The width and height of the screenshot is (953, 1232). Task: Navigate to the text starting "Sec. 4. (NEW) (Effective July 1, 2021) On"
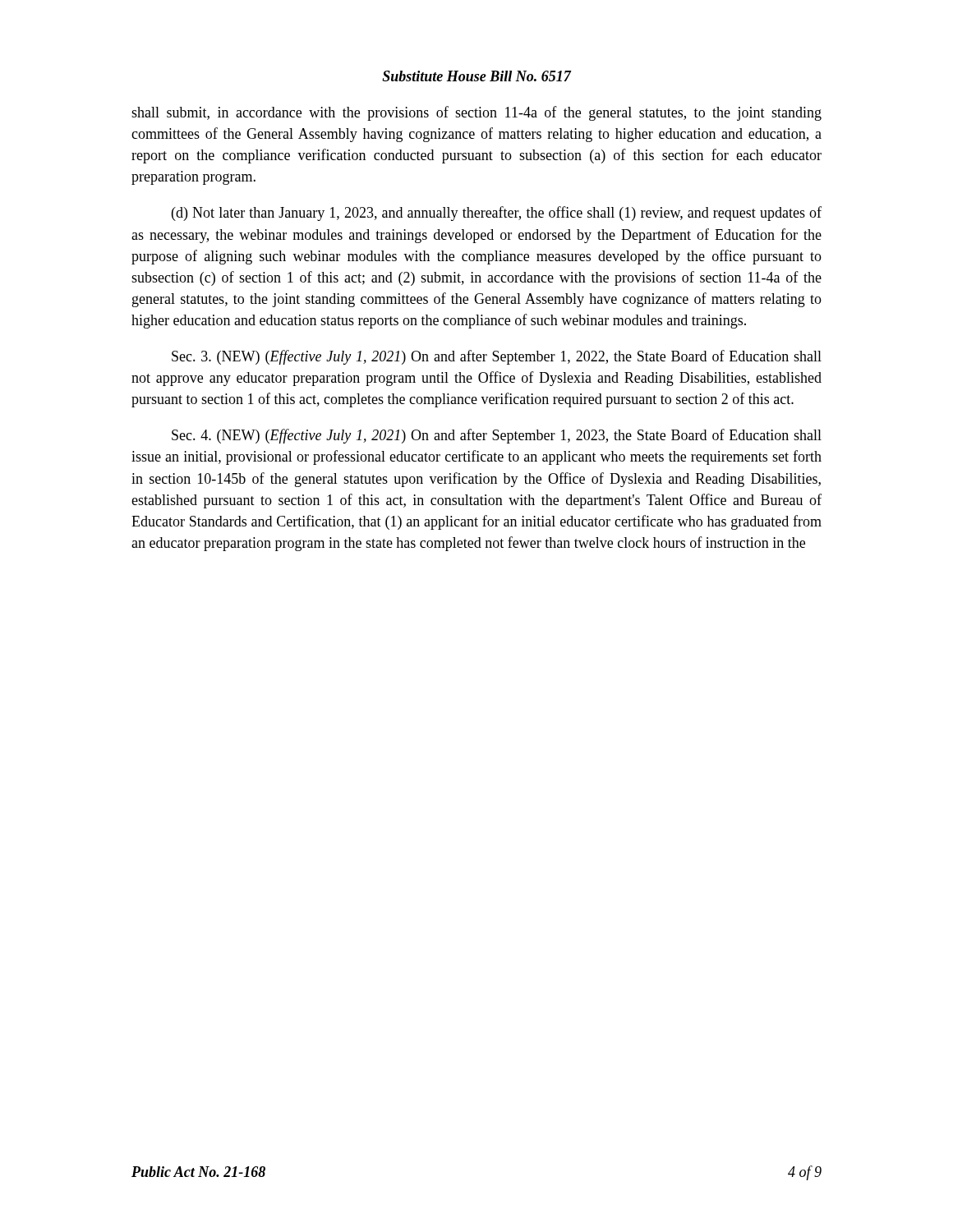click(476, 489)
